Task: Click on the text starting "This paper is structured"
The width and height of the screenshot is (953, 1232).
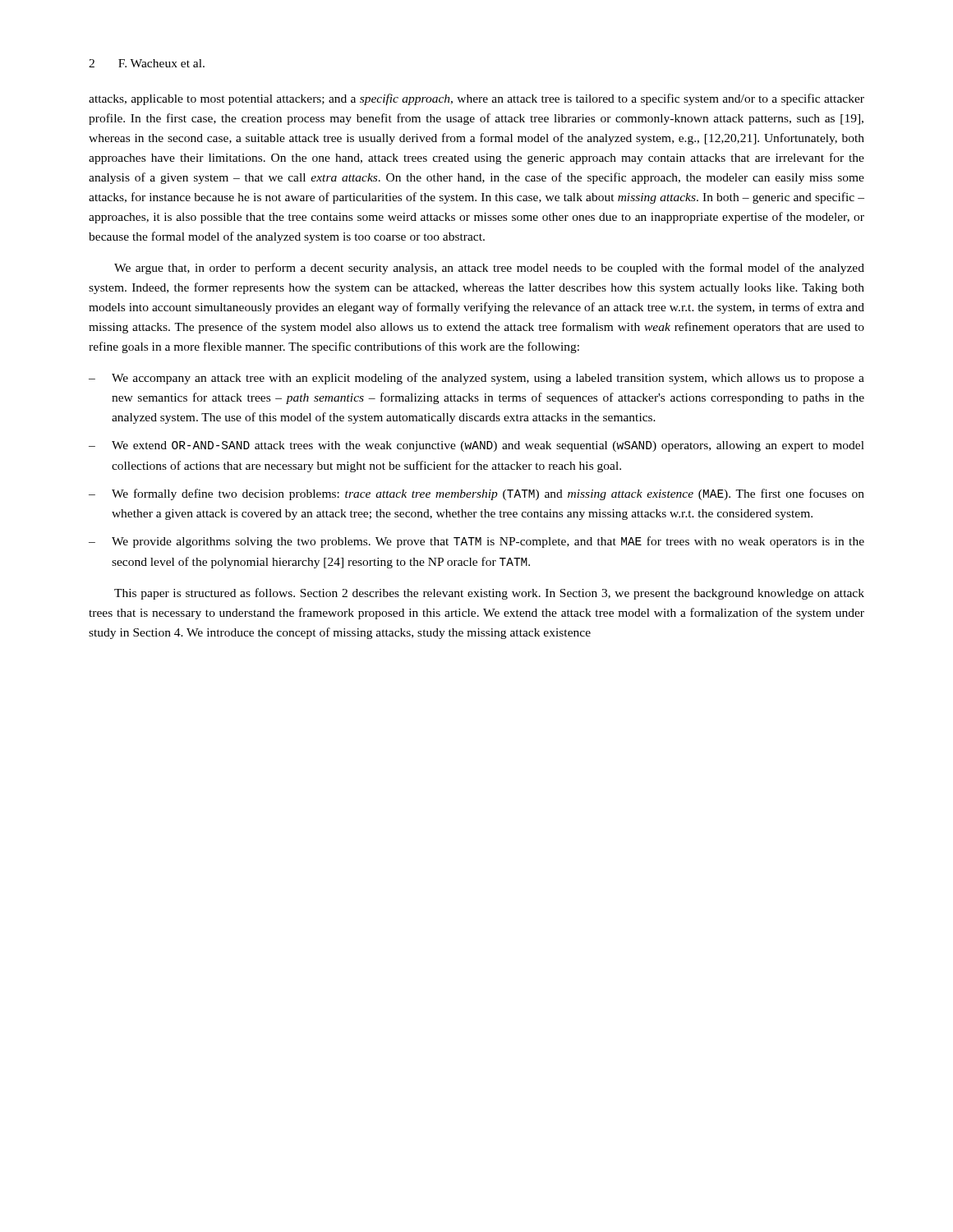Action: [x=476, y=613]
